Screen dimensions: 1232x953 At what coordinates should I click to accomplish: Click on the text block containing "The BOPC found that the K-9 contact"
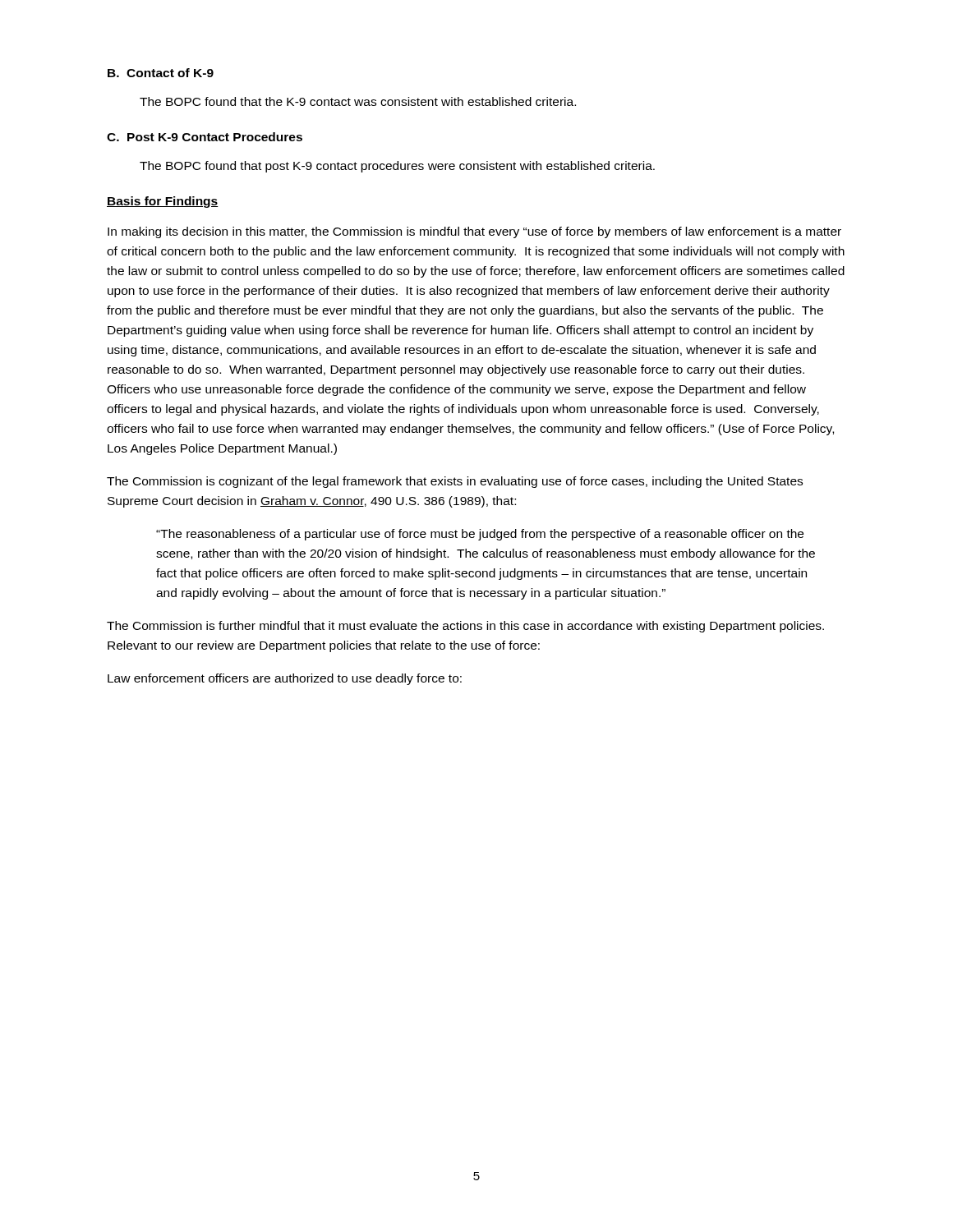click(x=358, y=101)
